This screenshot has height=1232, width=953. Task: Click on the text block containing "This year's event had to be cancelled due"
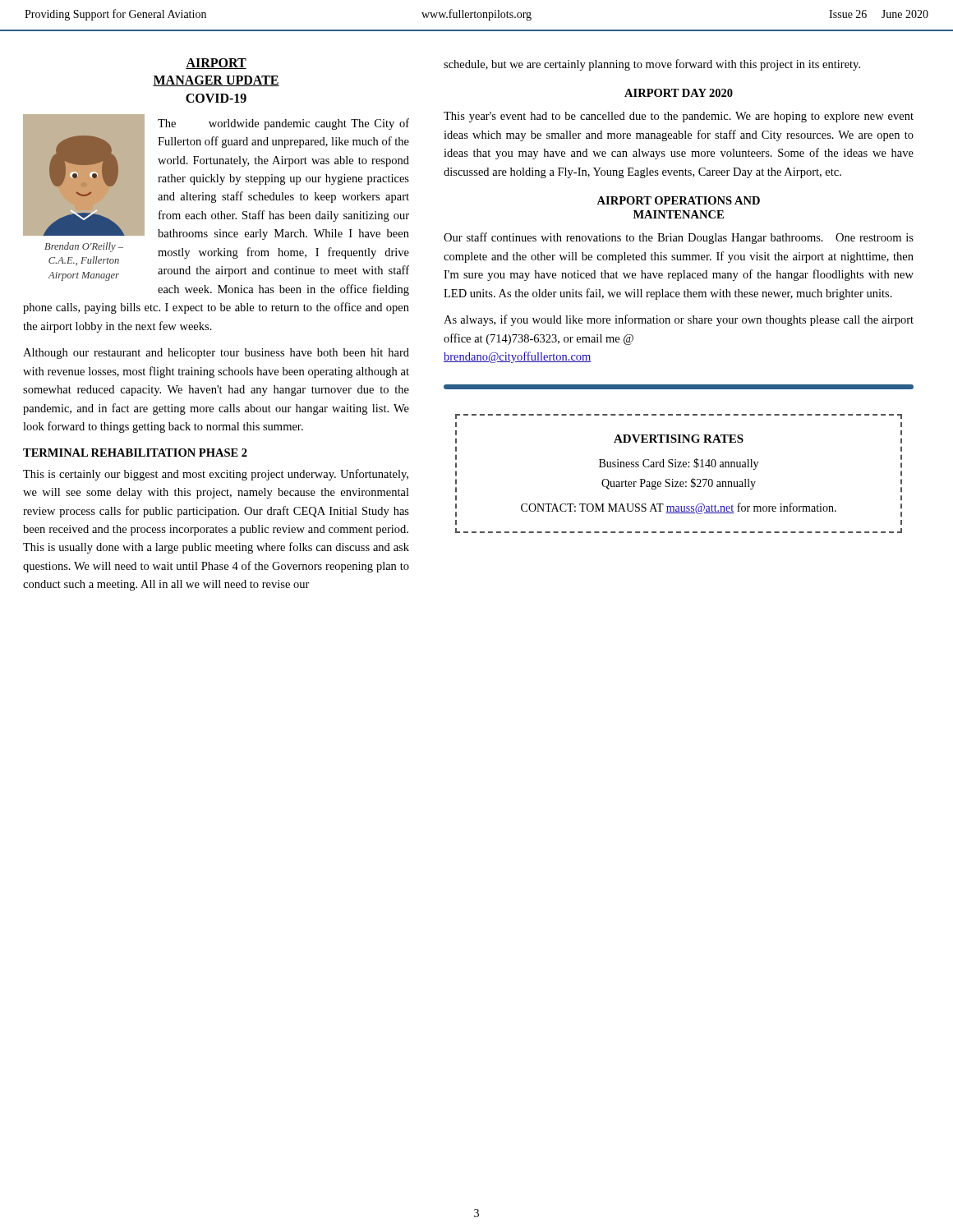click(679, 144)
